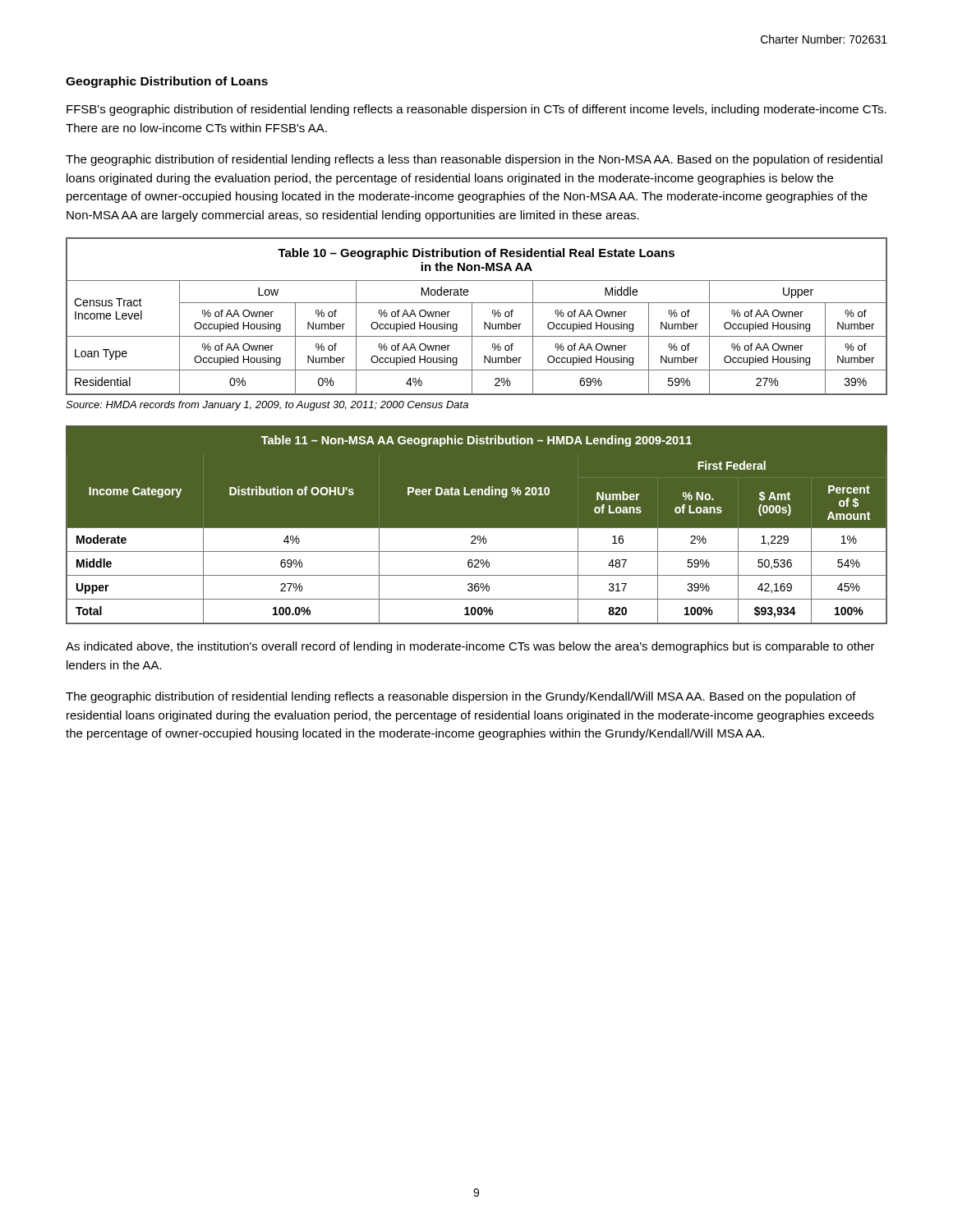Select the table that reads "Table 11 – Non-MSA"
This screenshot has height=1232, width=953.
click(476, 525)
